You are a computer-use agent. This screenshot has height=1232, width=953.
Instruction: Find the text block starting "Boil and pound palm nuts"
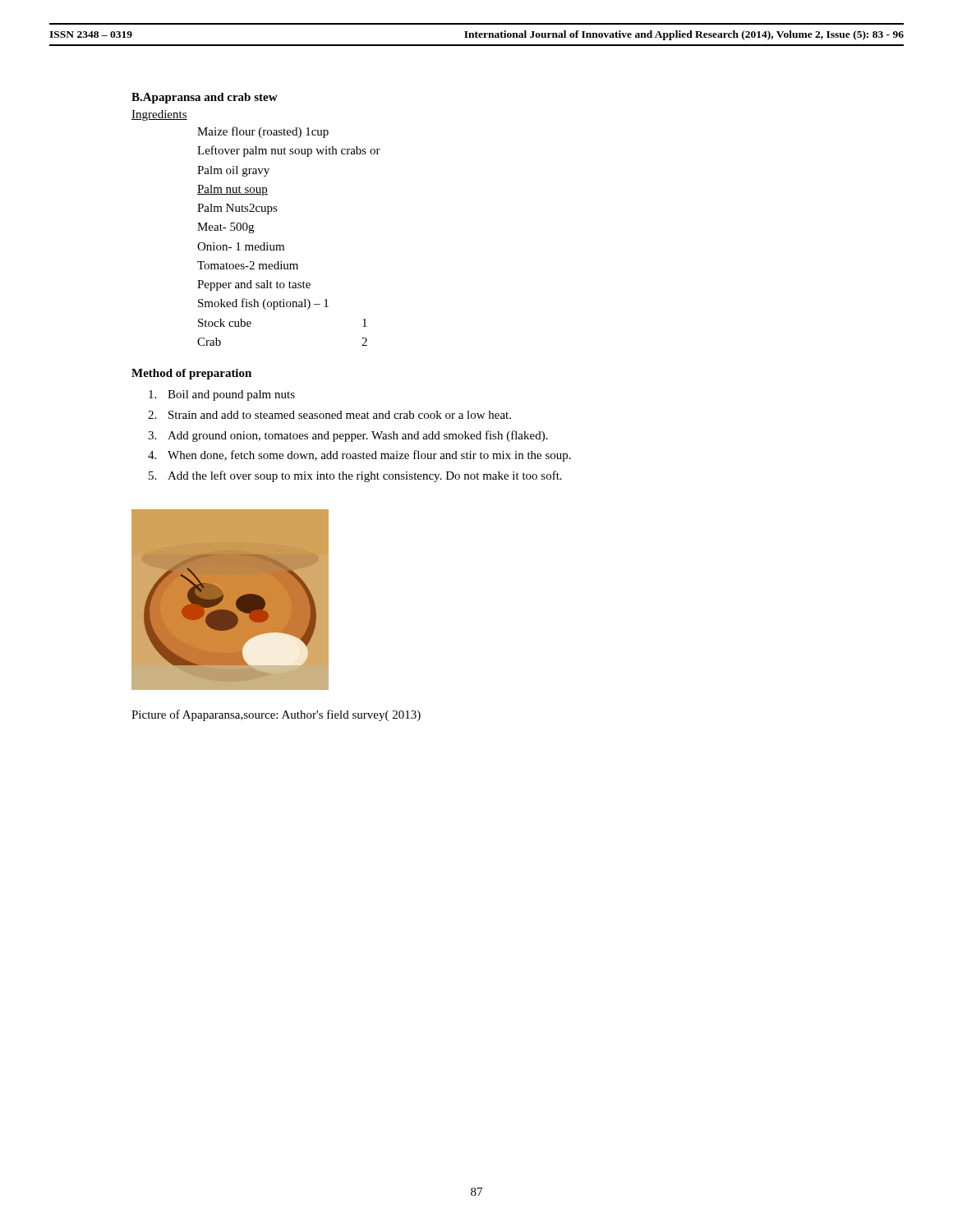pos(221,395)
